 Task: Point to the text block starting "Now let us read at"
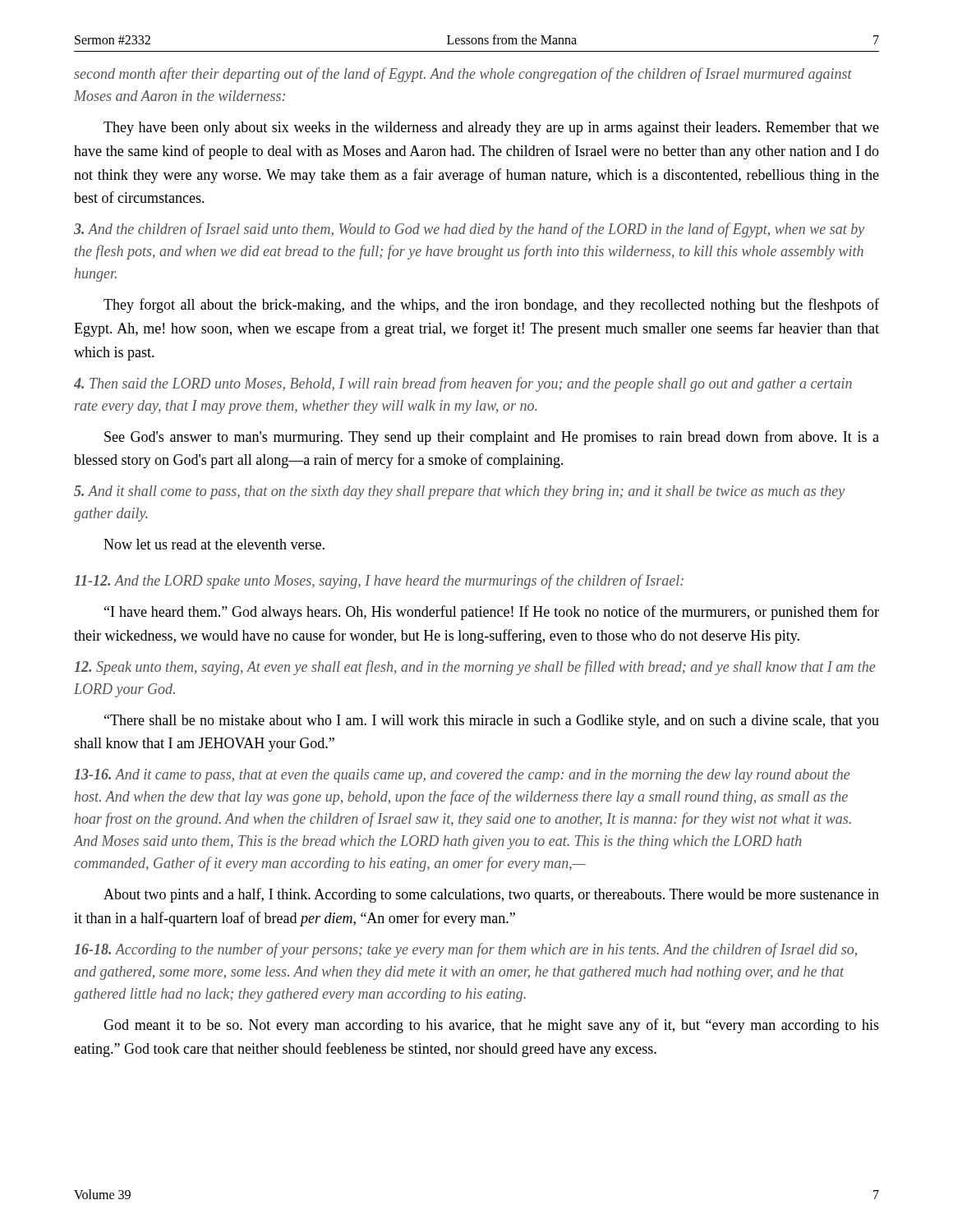point(214,545)
